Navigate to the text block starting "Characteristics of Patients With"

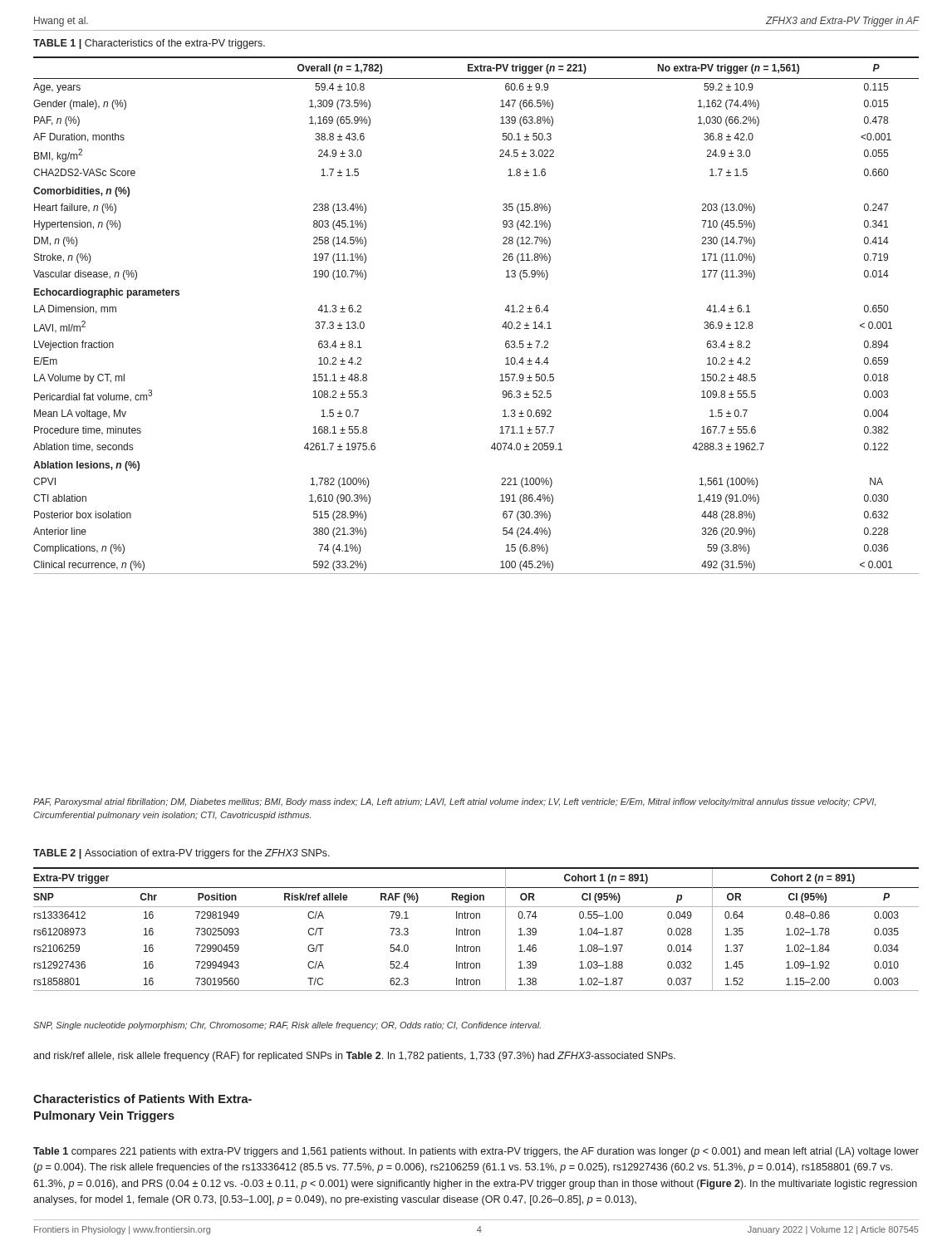point(143,1107)
